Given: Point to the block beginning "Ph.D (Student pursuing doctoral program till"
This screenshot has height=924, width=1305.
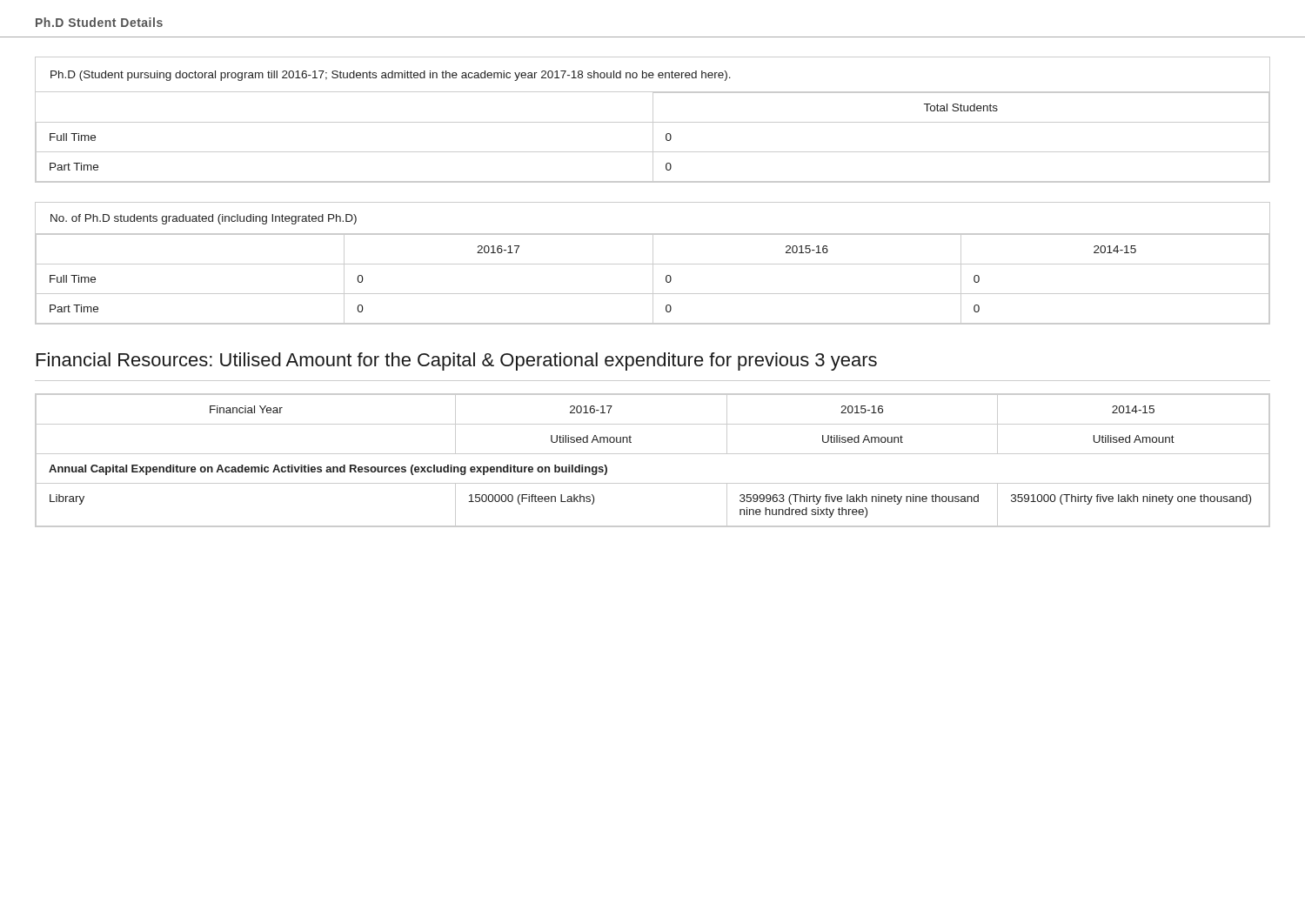Looking at the screenshot, I should [390, 74].
